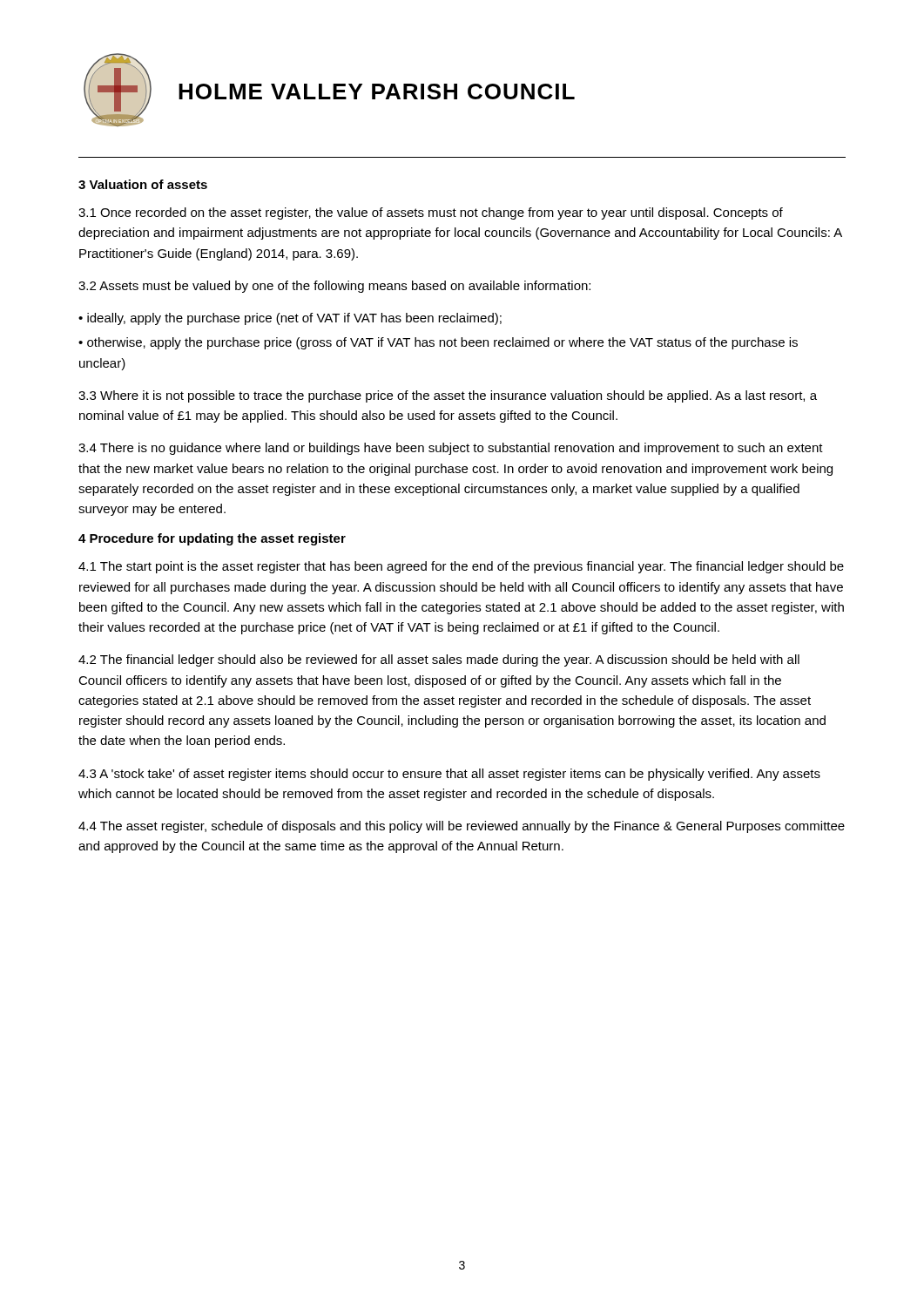Locate the text starting "1 The start"
924x1307 pixels.
tap(461, 597)
